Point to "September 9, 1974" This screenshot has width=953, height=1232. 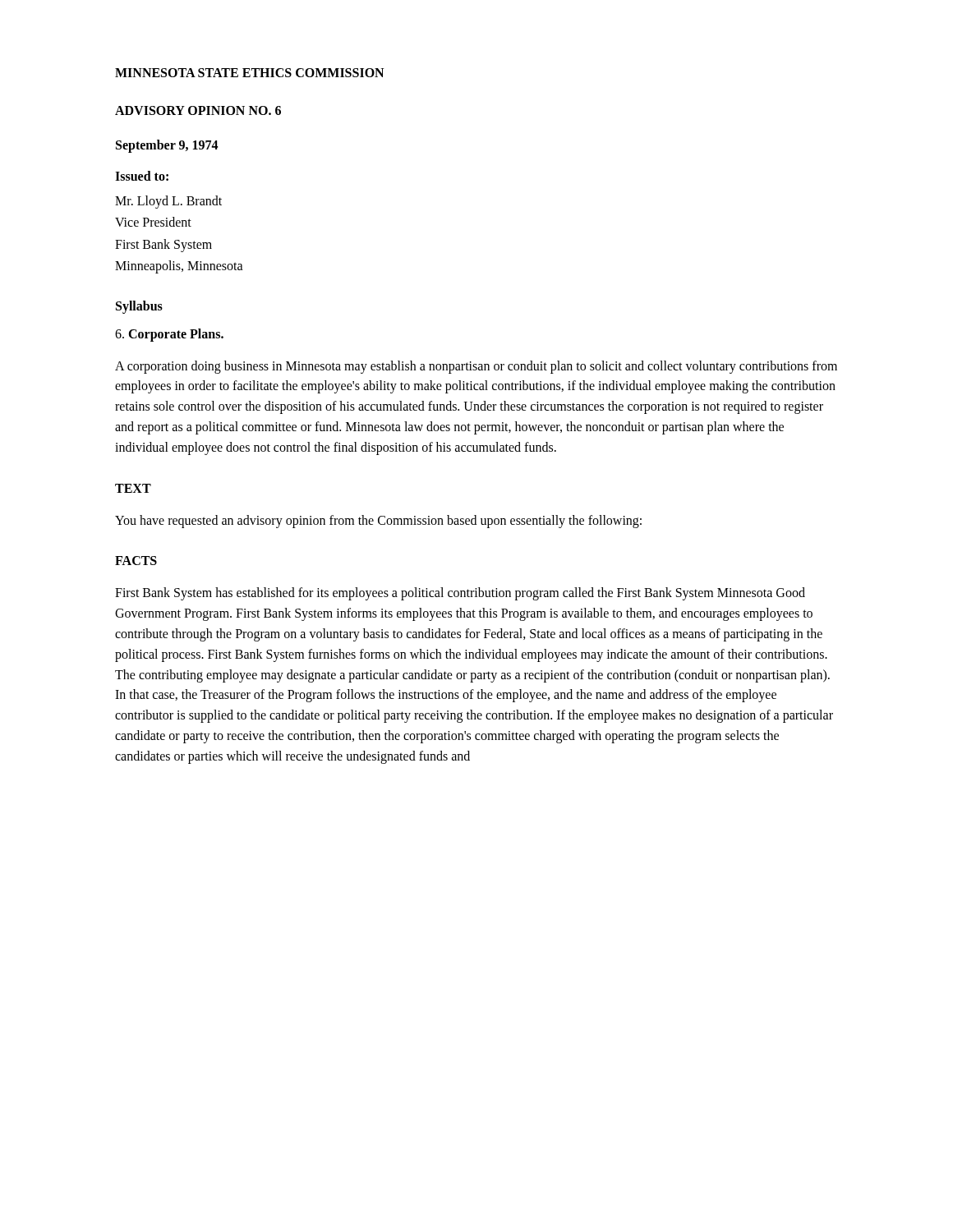pos(167,145)
